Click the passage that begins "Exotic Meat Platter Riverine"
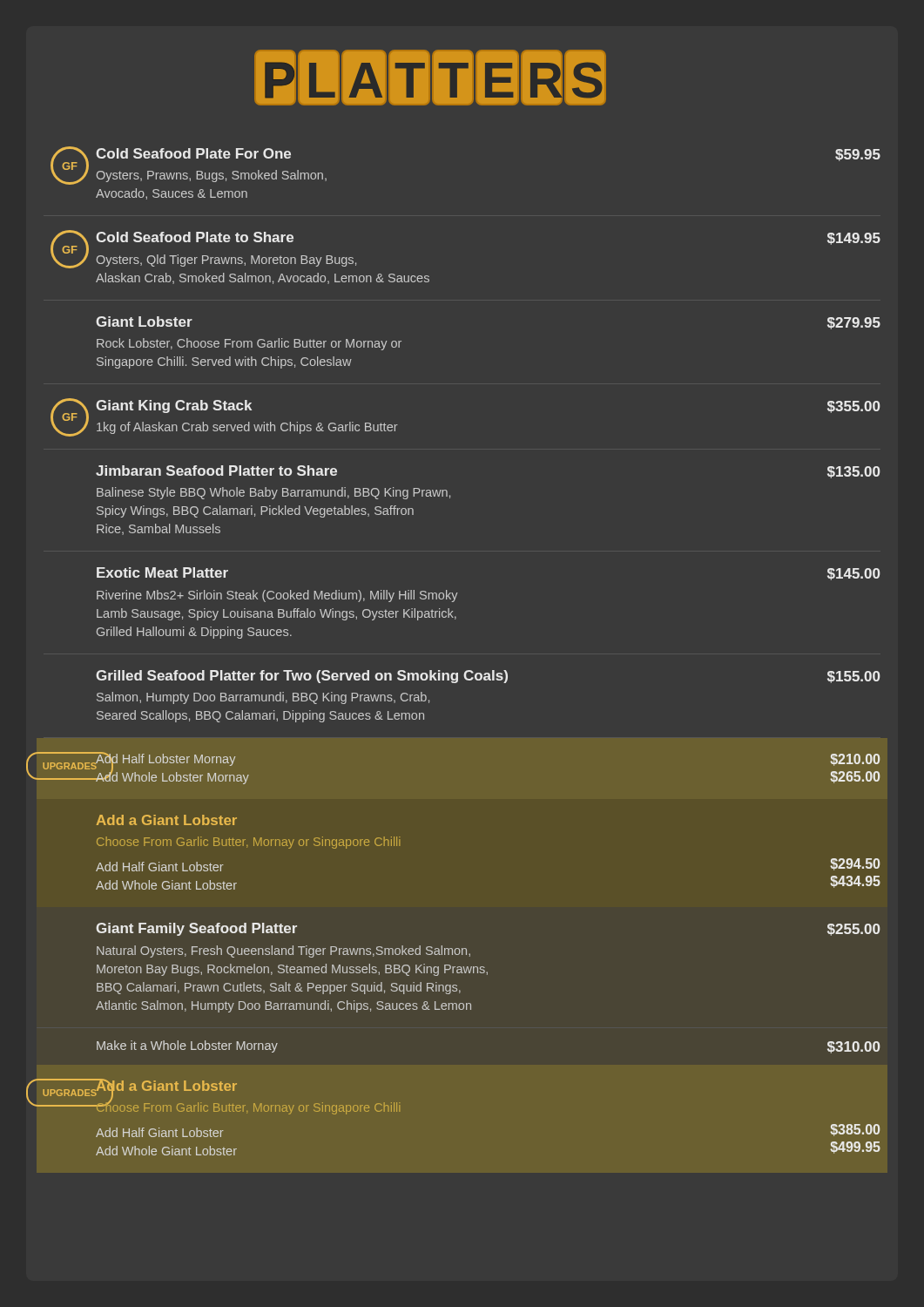Image resolution: width=924 pixels, height=1307 pixels. pos(462,603)
